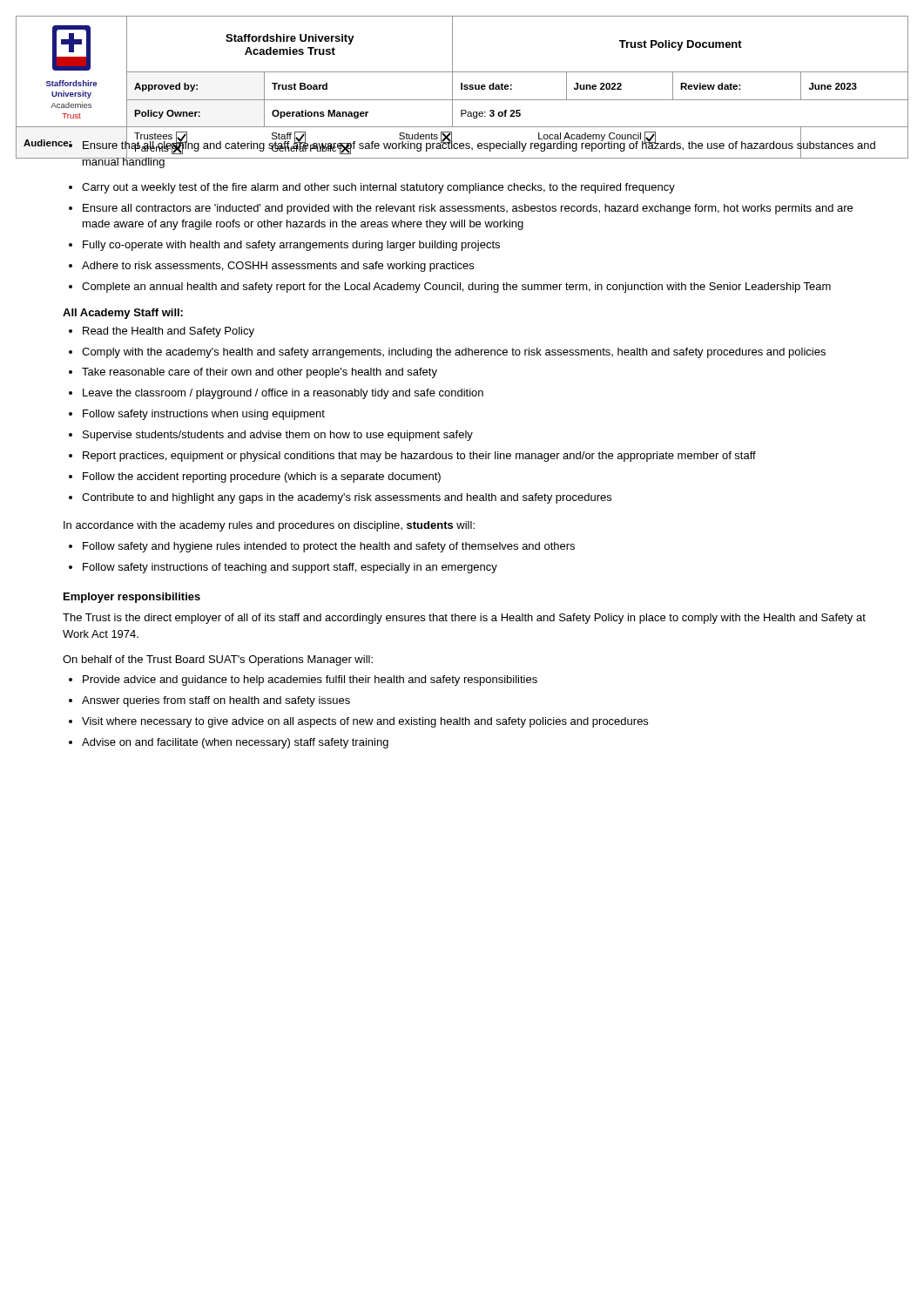The width and height of the screenshot is (924, 1307).
Task: Click on the text starting "Follow safety and hygiene rules intended to"
Action: [x=469, y=547]
